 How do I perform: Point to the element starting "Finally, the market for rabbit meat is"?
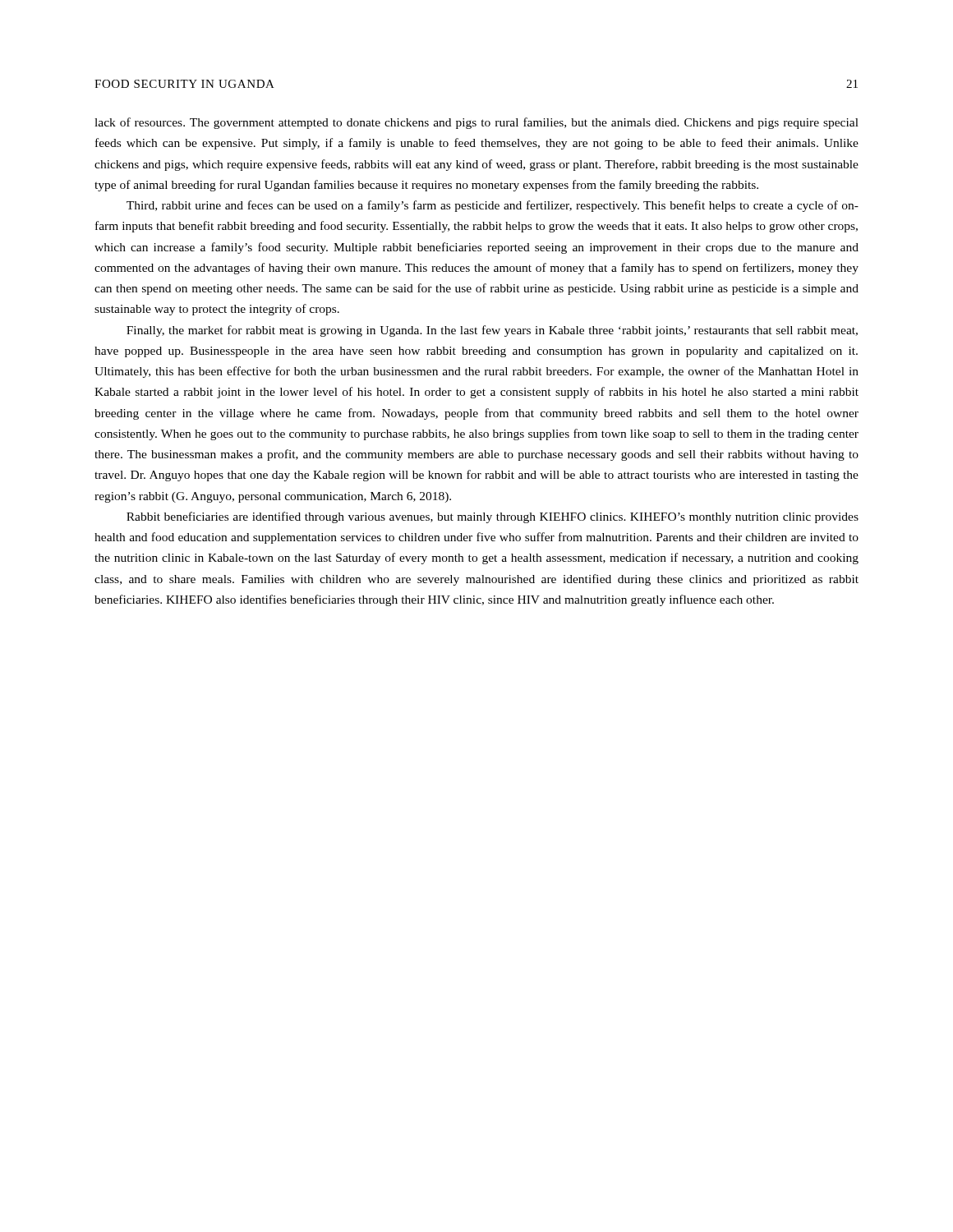click(x=476, y=412)
